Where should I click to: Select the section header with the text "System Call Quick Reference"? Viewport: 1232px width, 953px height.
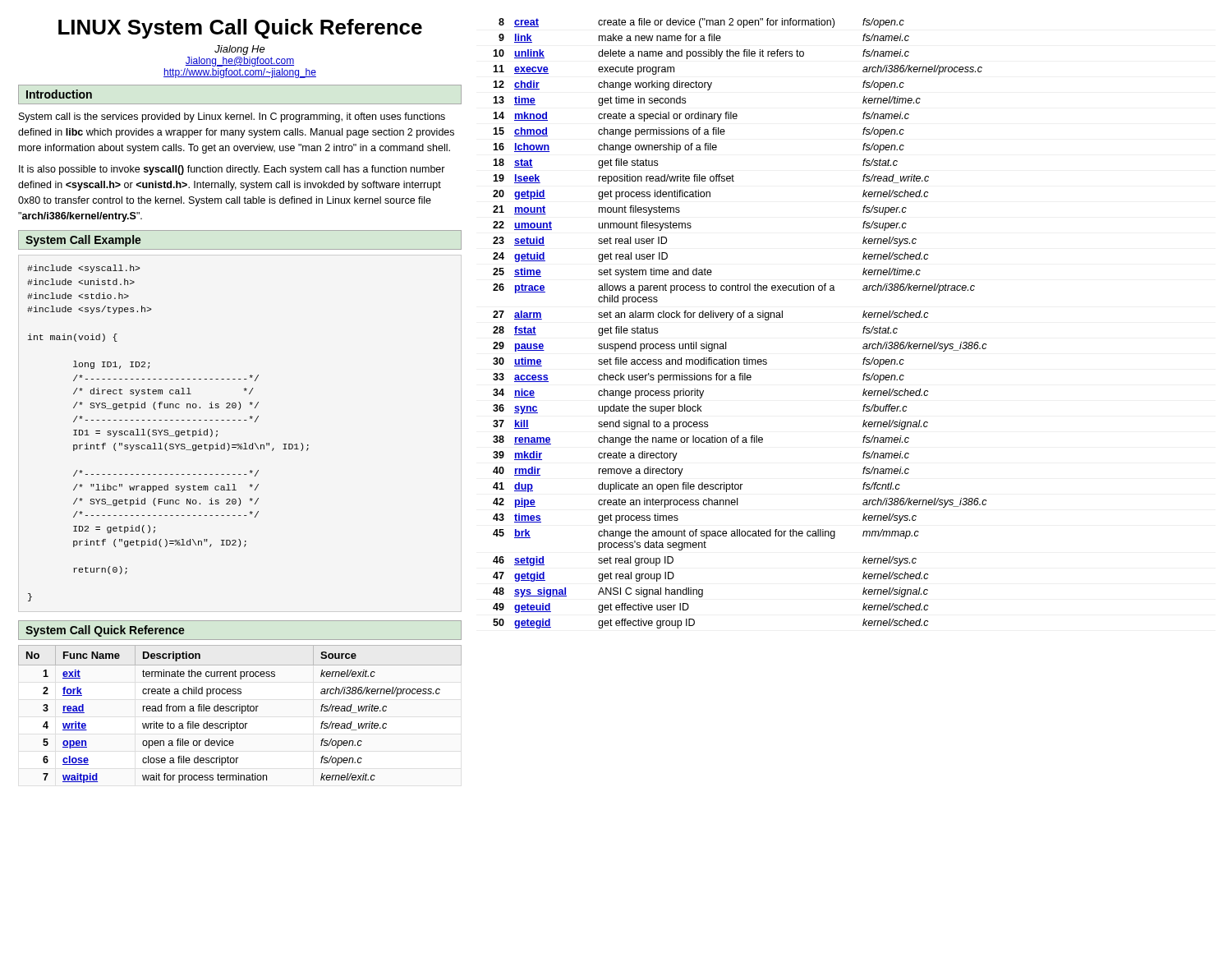(x=105, y=630)
